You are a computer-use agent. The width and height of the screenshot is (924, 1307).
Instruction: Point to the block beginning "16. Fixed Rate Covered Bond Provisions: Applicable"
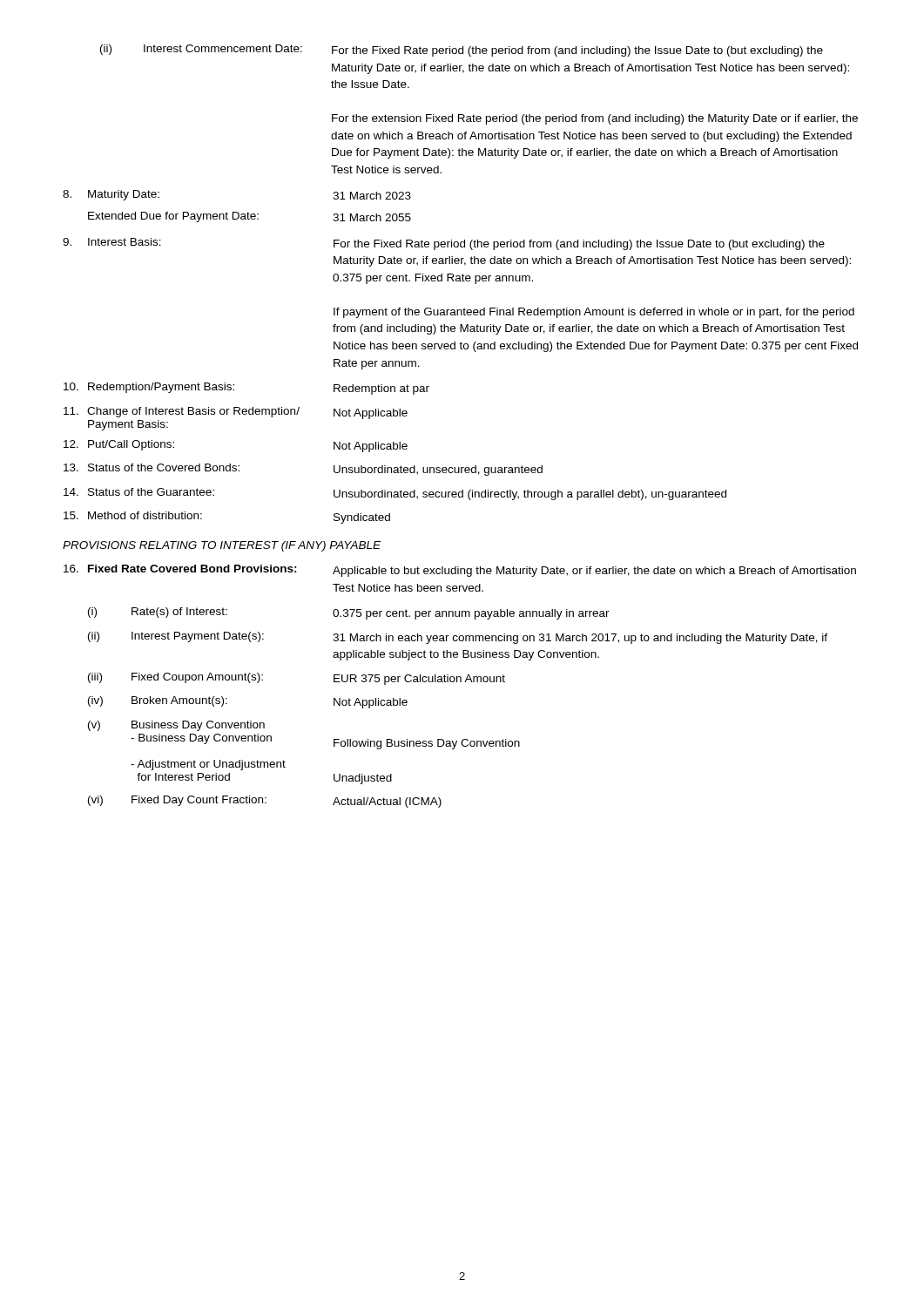point(462,579)
